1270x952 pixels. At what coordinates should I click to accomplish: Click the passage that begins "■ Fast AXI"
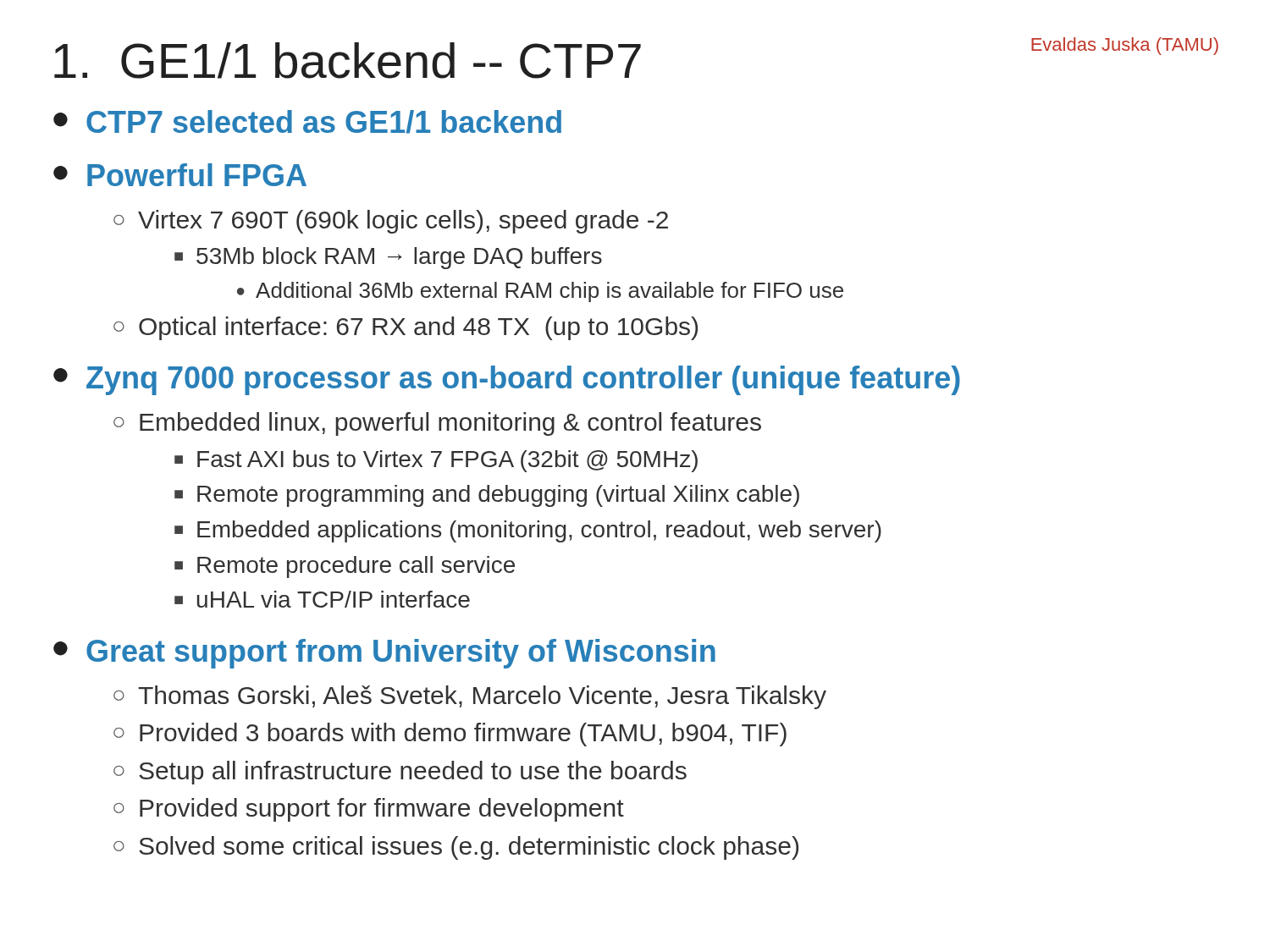(x=436, y=460)
